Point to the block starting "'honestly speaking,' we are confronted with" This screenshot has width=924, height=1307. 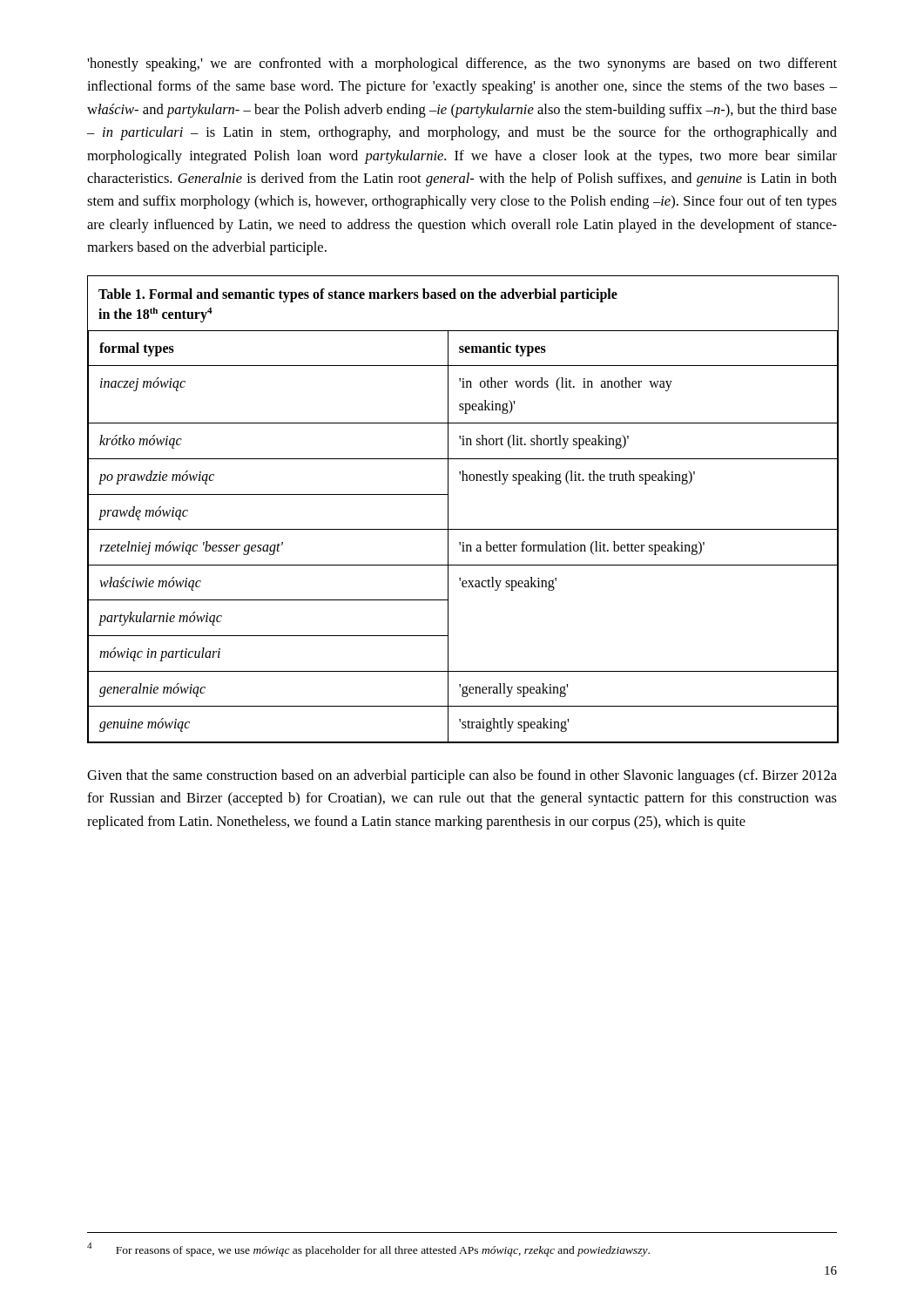click(462, 155)
